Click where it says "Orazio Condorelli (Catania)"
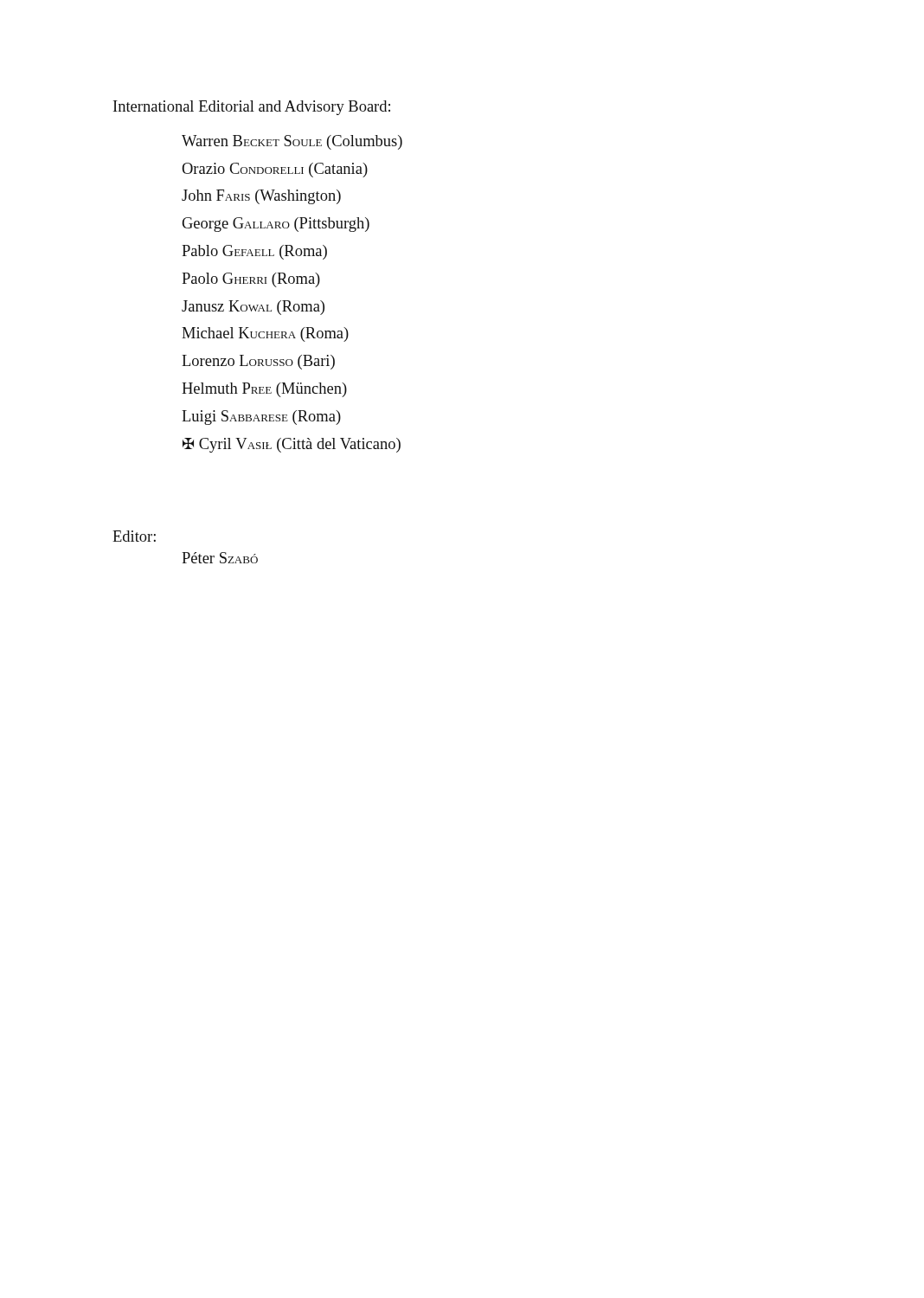Viewport: 924px width, 1298px height. coord(275,168)
